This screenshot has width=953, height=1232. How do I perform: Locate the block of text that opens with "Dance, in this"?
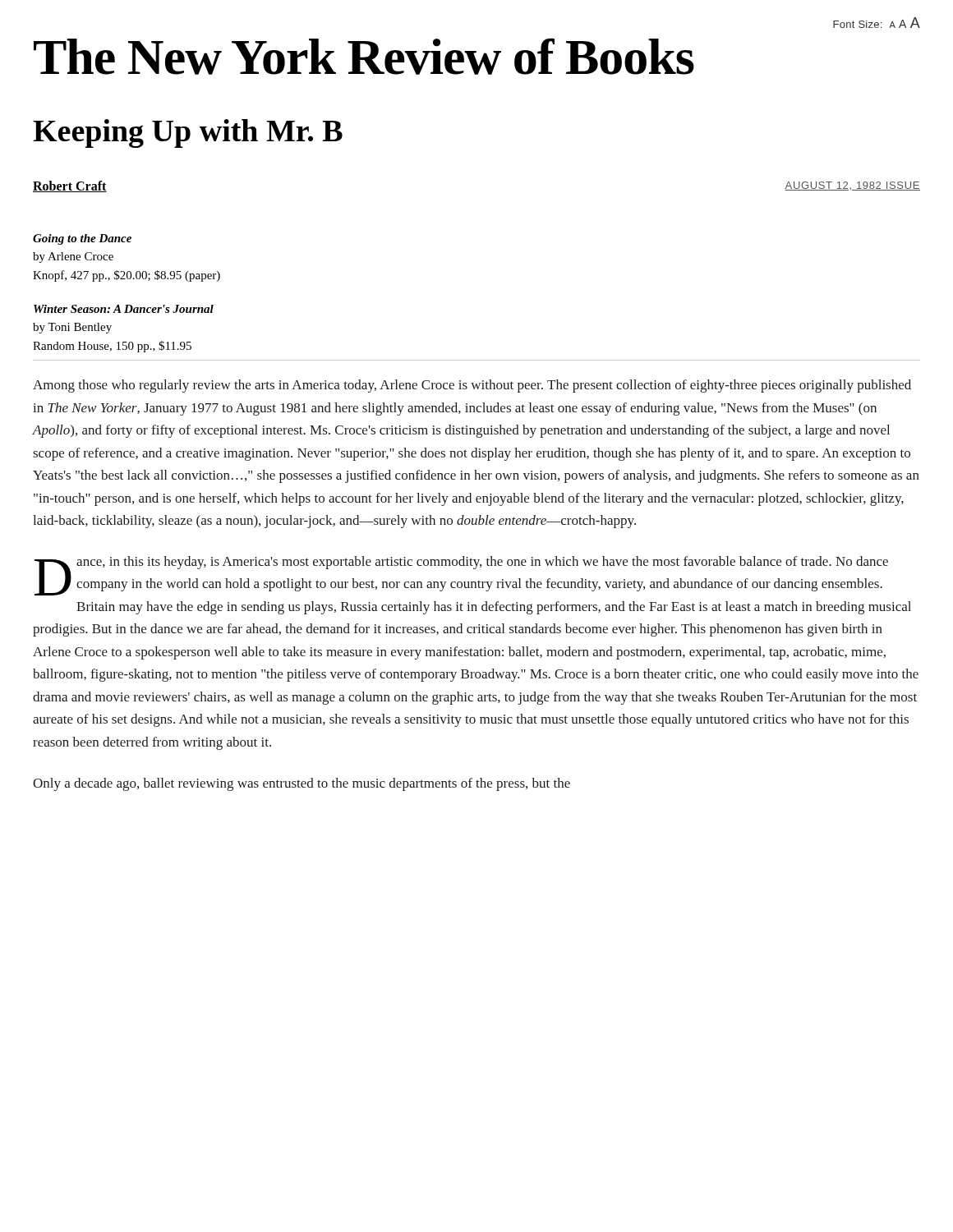click(476, 650)
